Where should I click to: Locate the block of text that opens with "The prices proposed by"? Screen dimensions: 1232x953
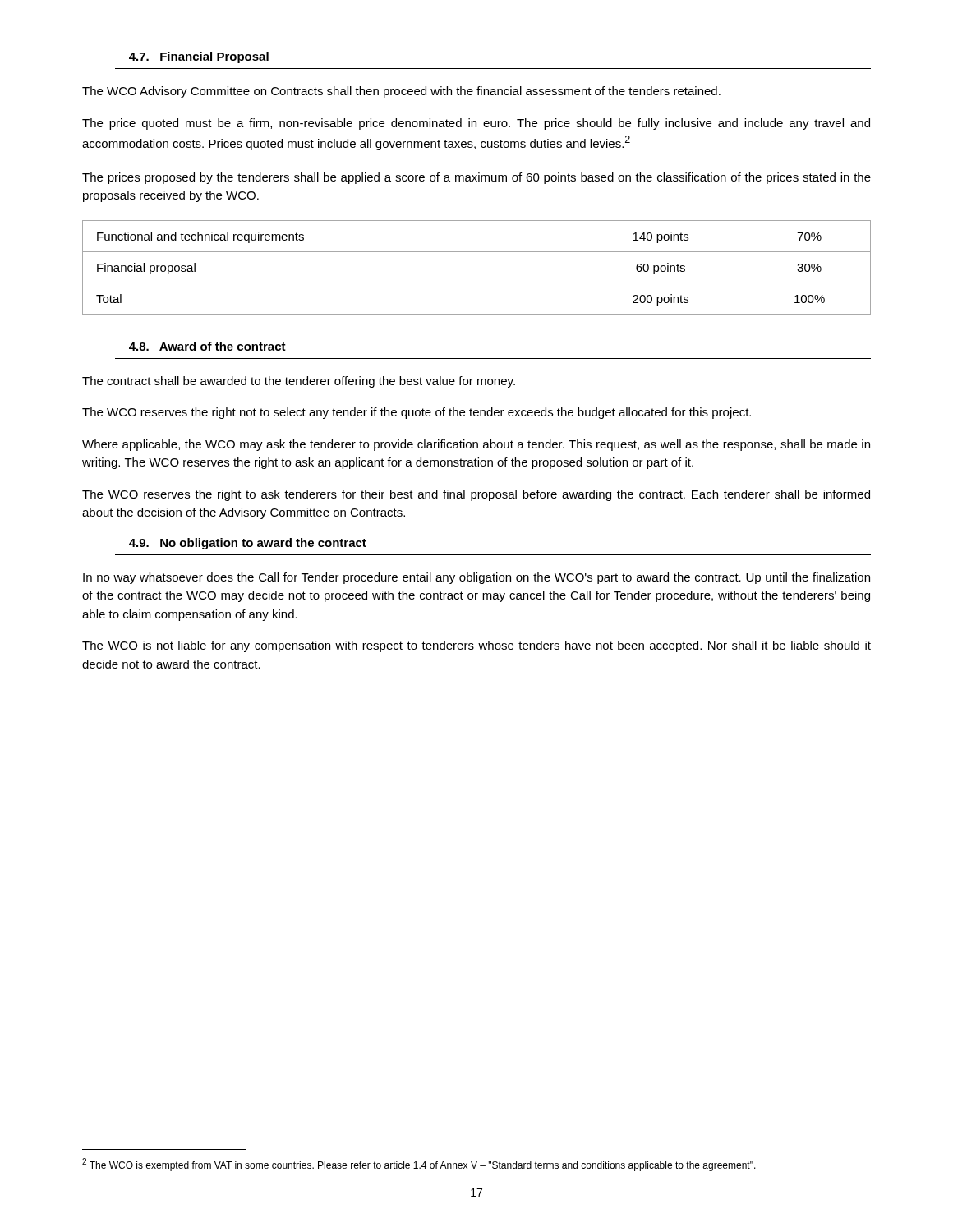(x=476, y=186)
